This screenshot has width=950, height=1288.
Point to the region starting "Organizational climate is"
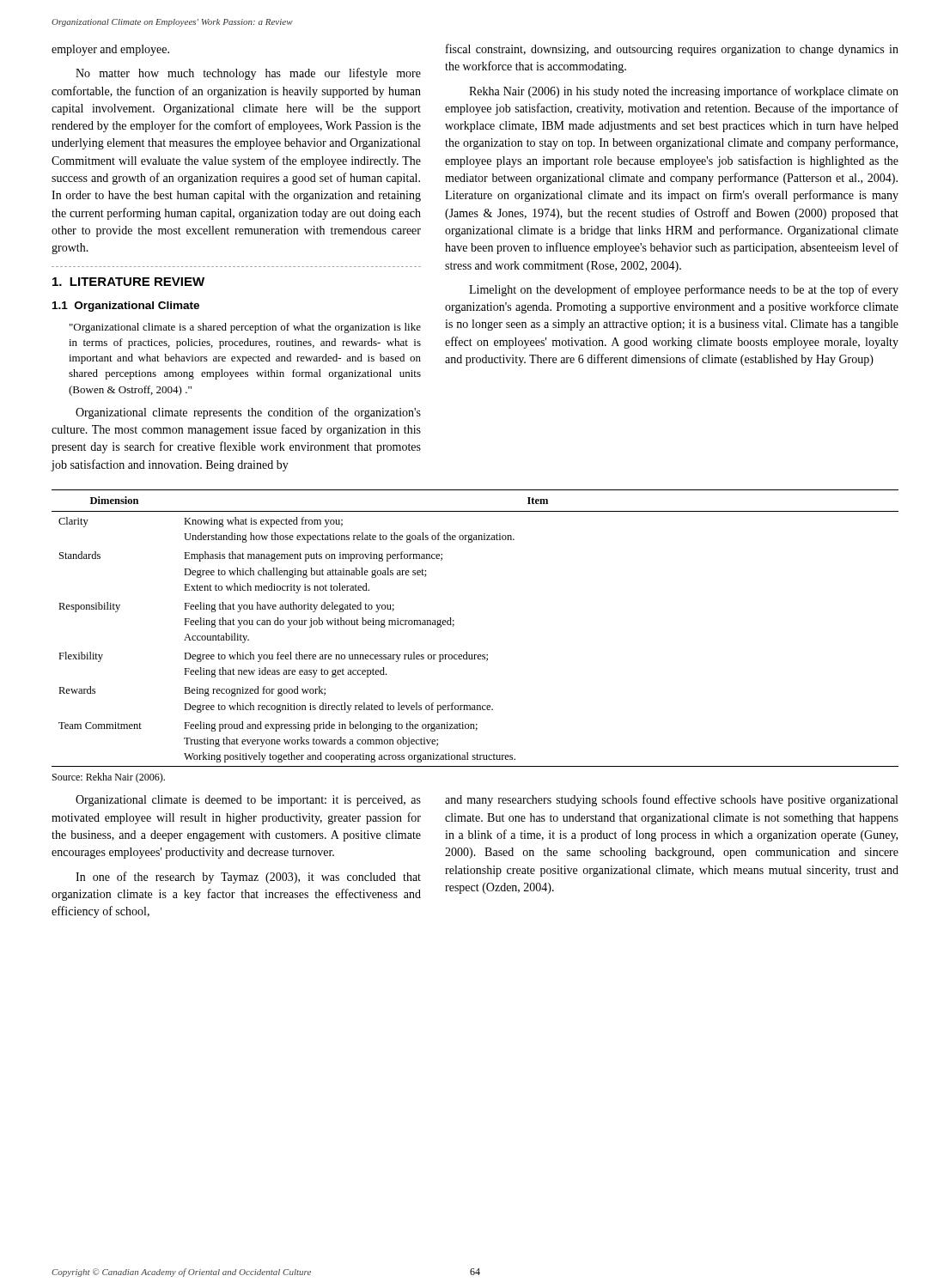(236, 856)
